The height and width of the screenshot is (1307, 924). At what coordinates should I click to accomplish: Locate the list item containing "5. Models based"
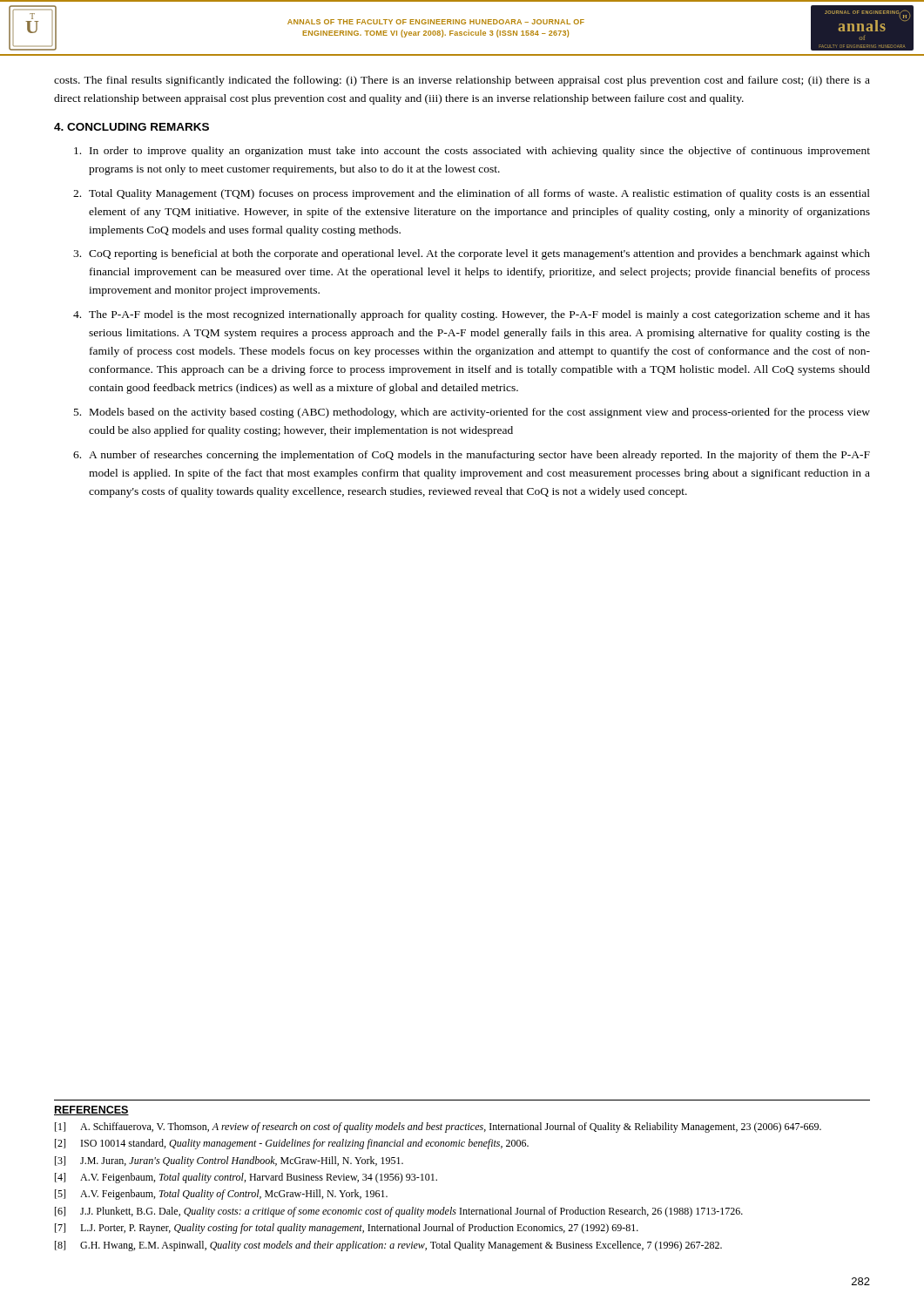coord(462,422)
